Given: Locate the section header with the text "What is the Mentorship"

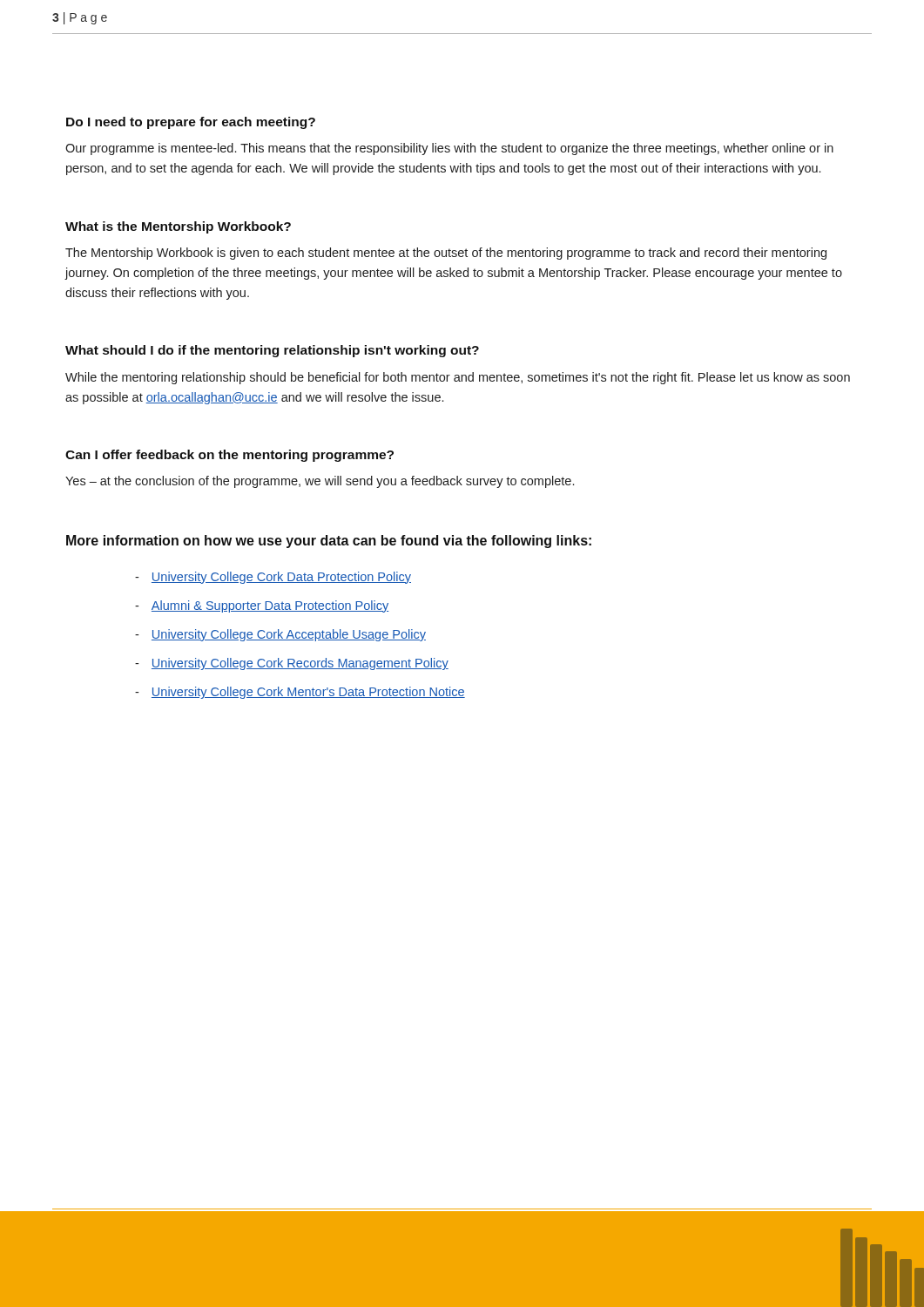Looking at the screenshot, I should click(x=178, y=226).
